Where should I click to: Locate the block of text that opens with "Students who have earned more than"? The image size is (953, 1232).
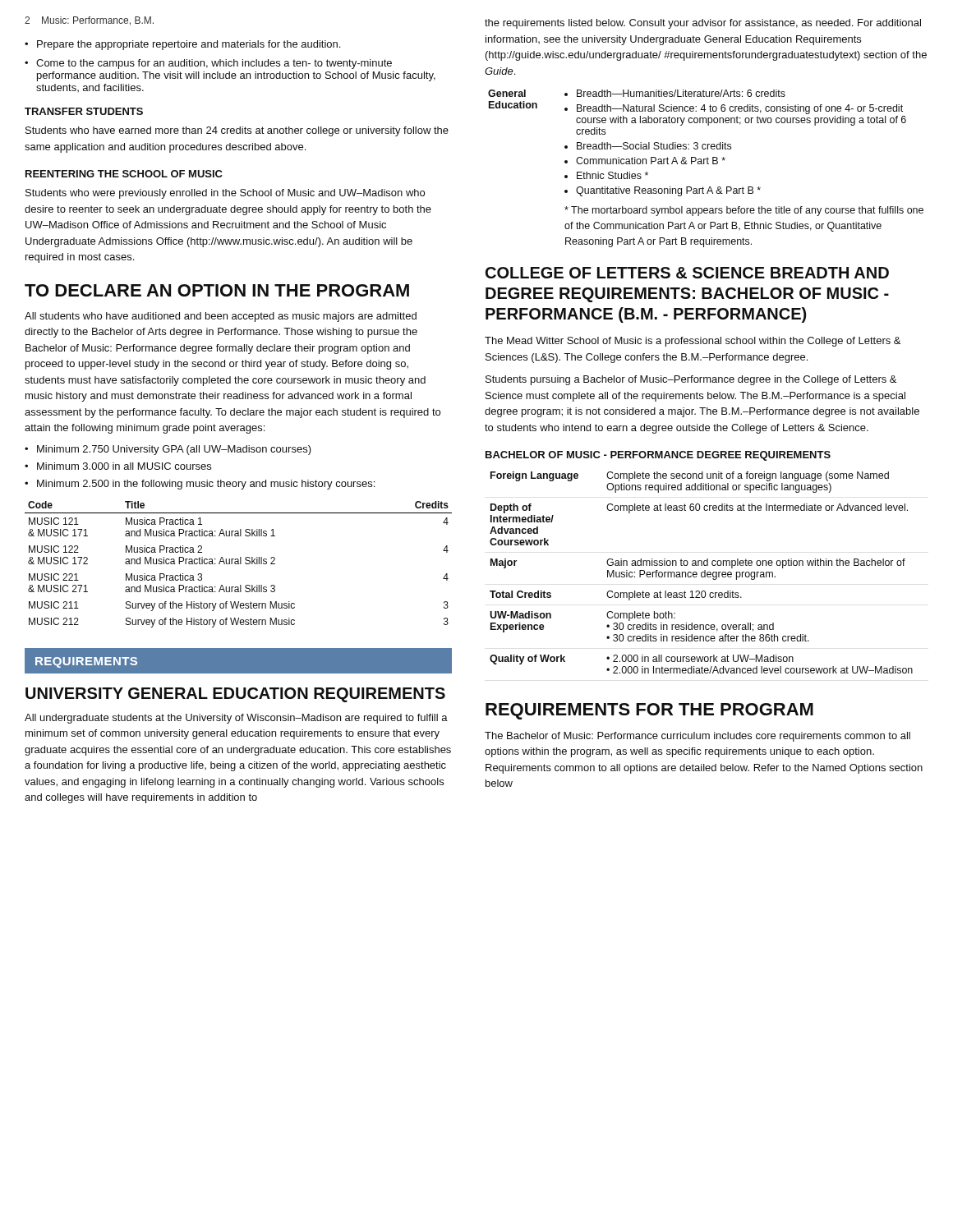tap(237, 138)
